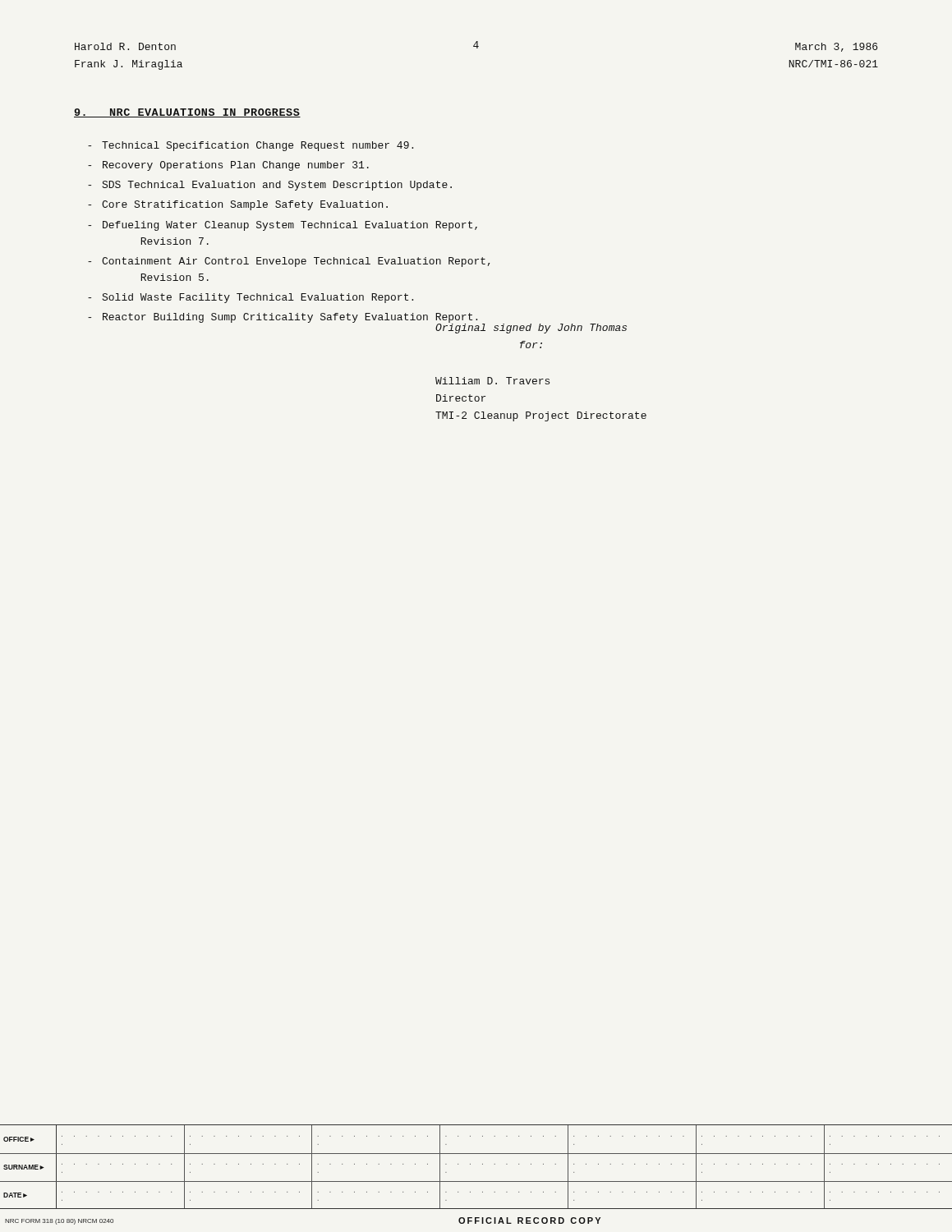Select the block starting "- Defueling Water Cleanup System Technical Evaluation"

click(476, 234)
